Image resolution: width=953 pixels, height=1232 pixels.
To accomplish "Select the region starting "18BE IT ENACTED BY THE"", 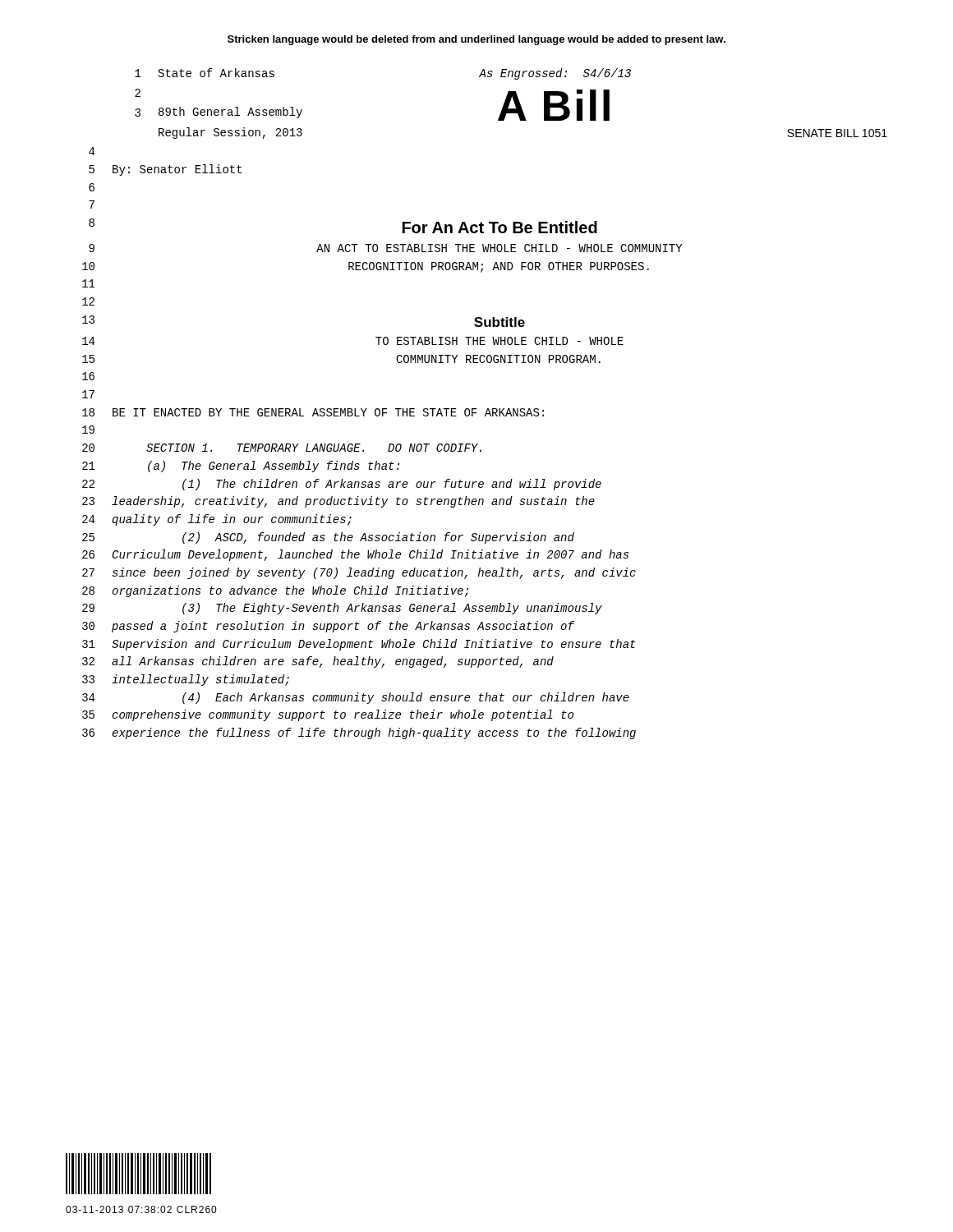I will 476,414.
